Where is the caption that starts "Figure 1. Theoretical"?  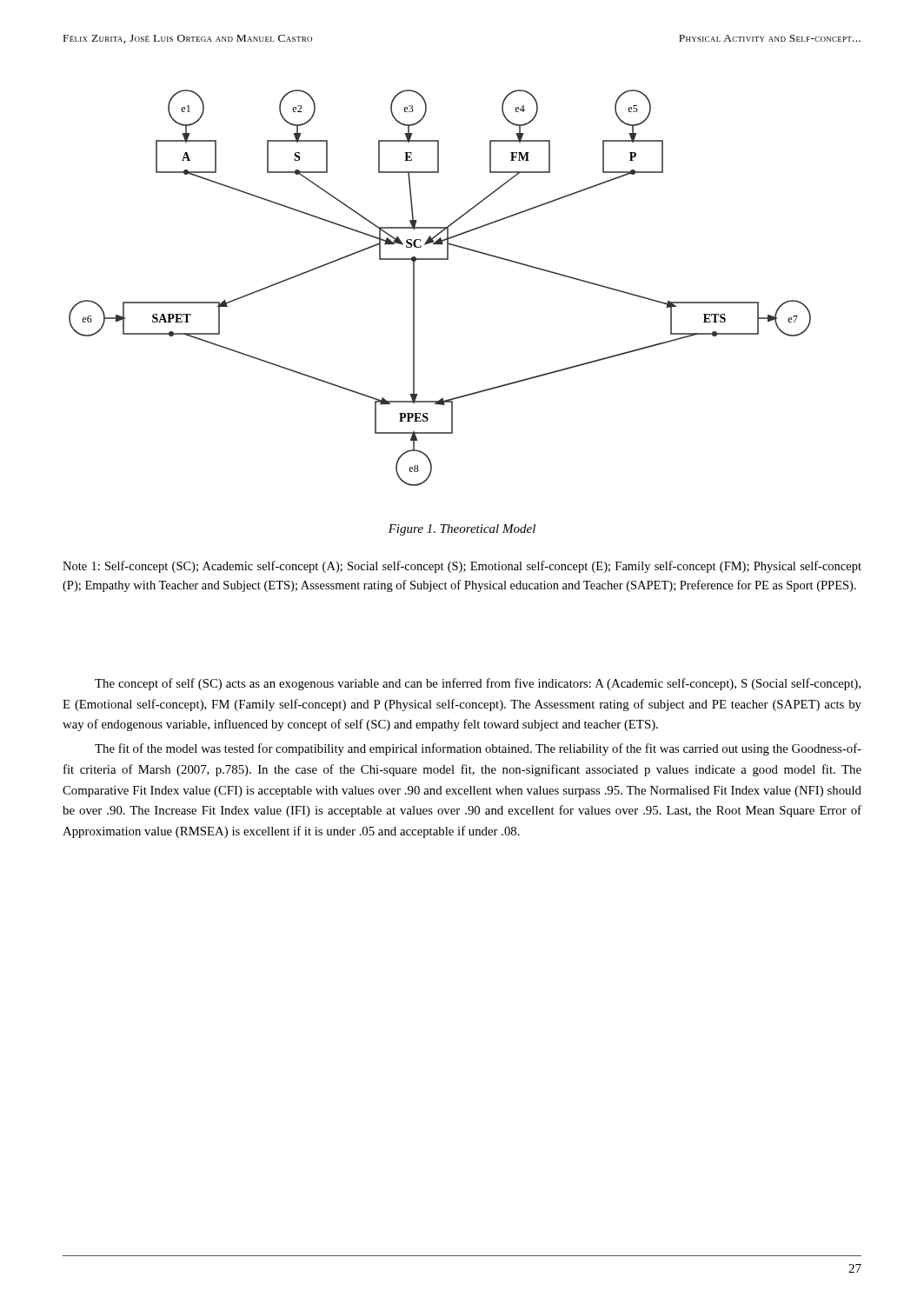[x=462, y=529]
